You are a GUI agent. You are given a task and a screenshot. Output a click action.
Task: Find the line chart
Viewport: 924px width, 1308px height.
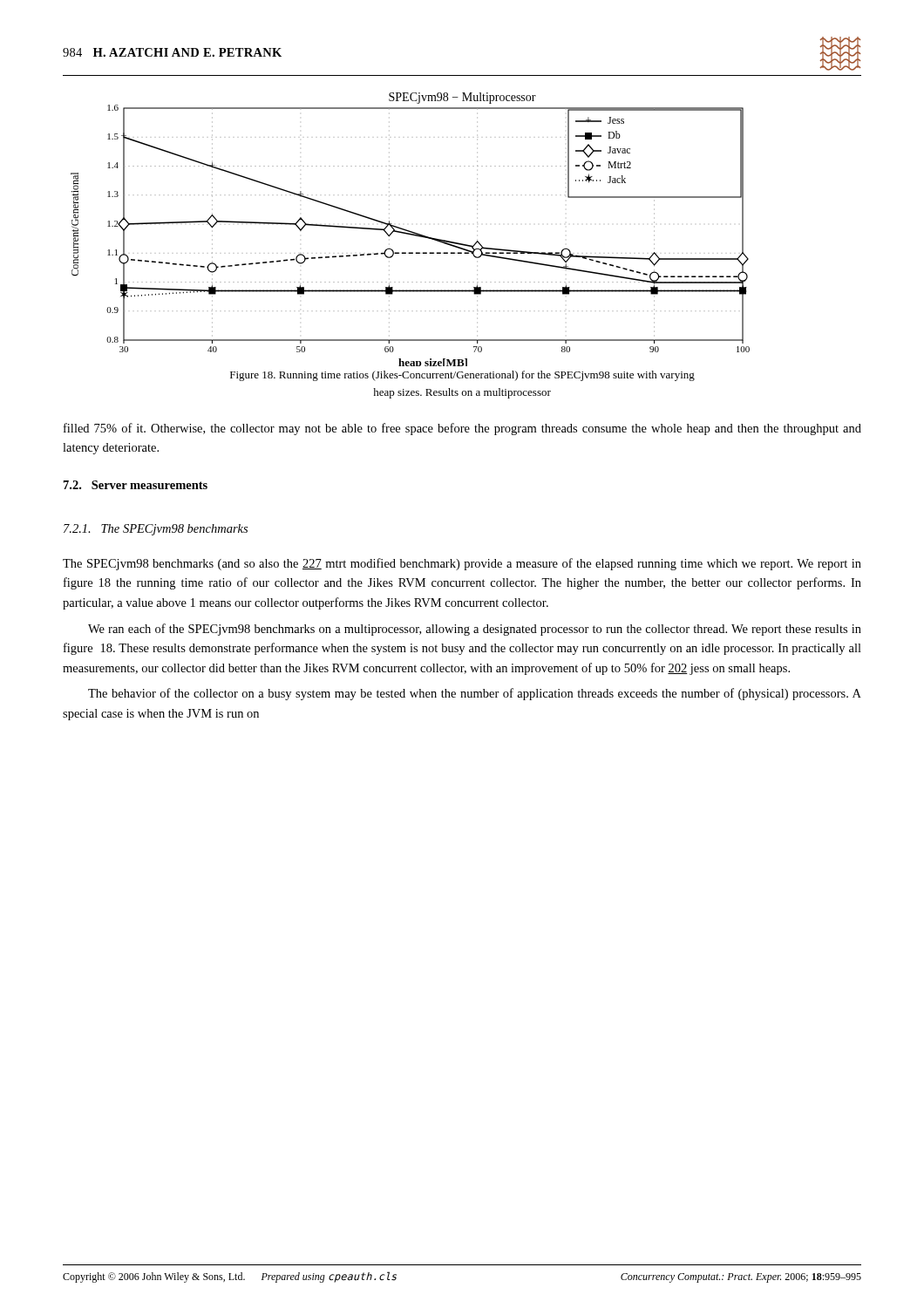462,227
